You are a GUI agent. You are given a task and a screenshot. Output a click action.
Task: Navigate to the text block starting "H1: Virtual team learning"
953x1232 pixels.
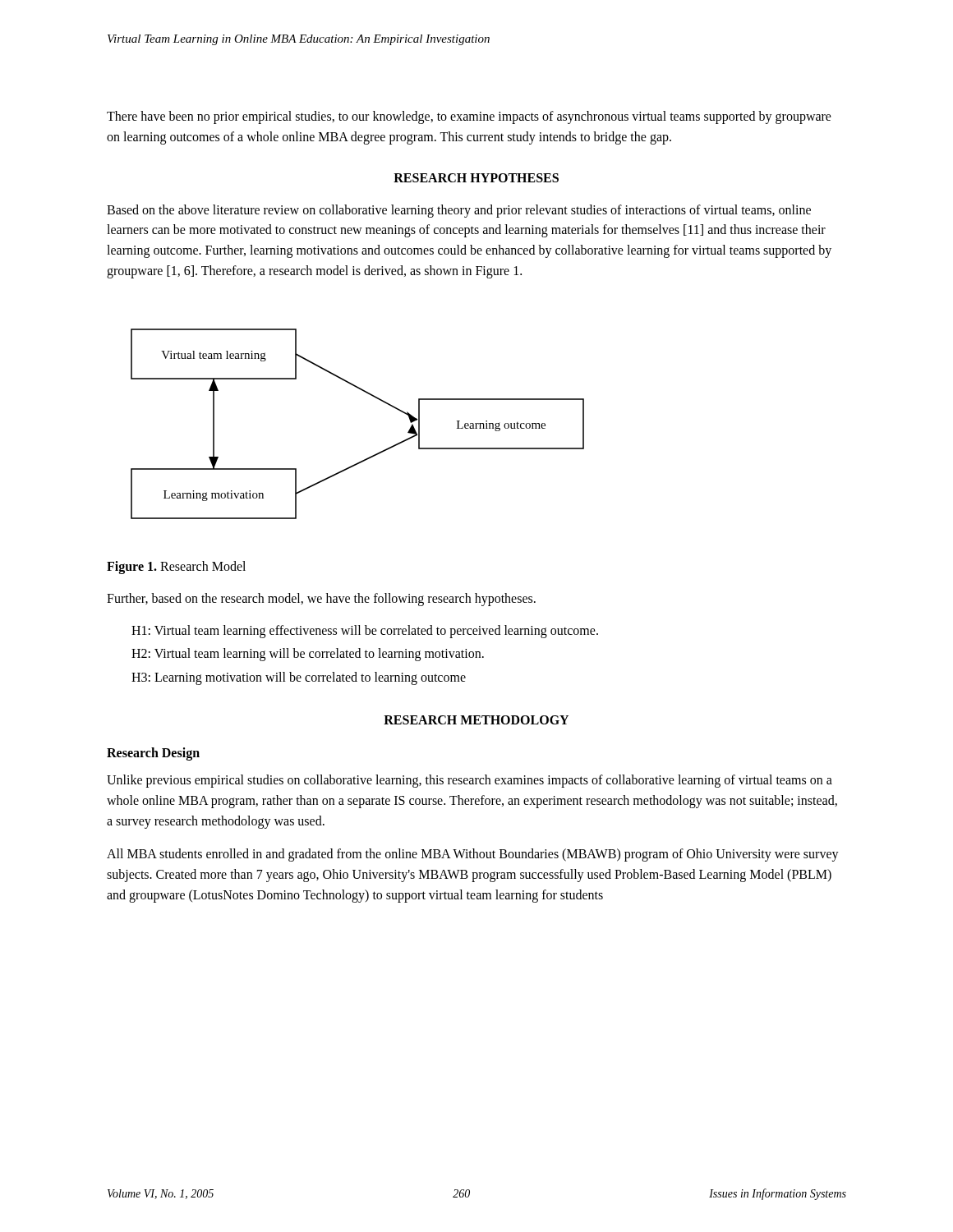365,630
